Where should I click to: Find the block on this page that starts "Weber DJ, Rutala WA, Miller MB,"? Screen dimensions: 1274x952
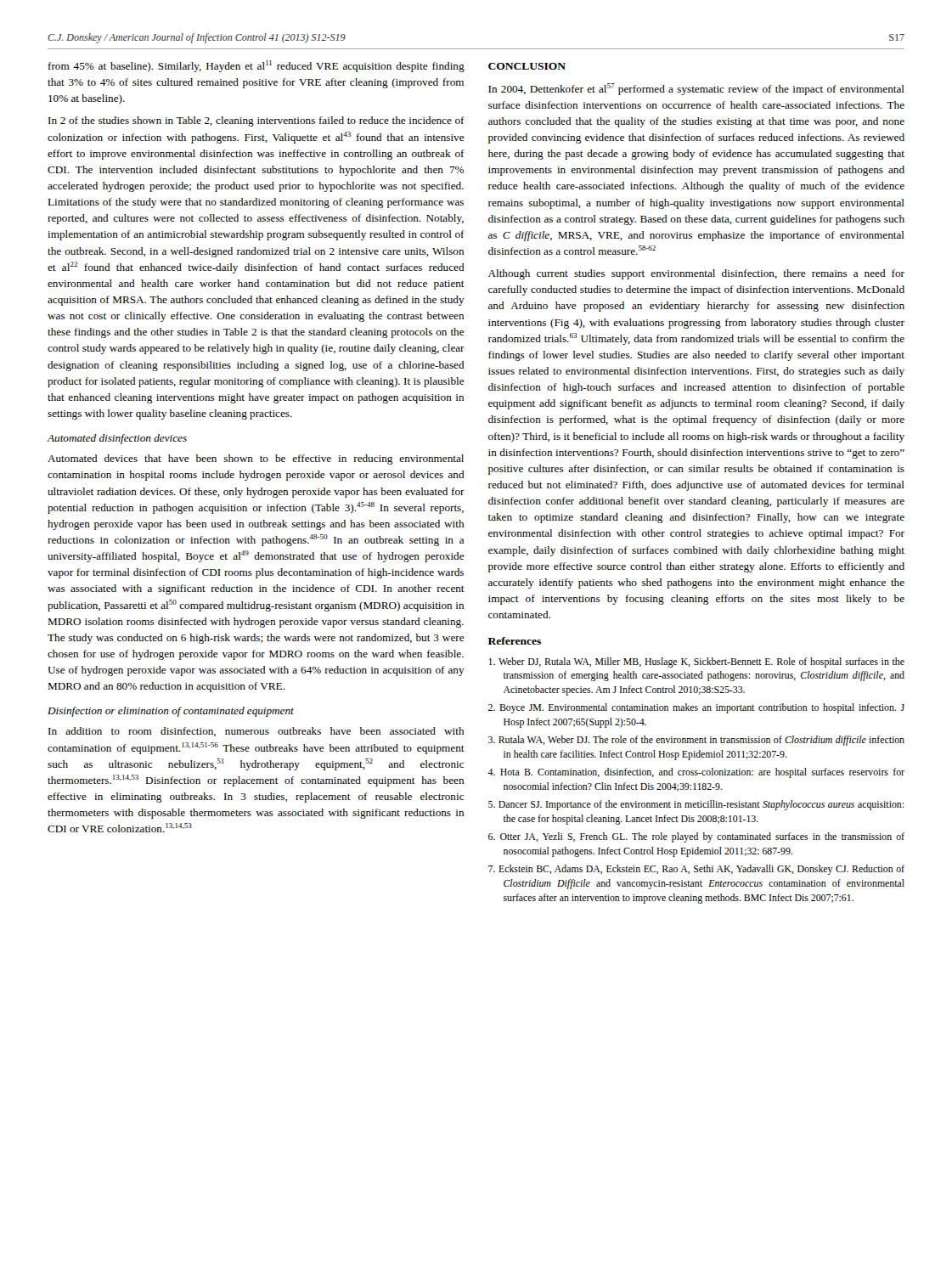pyautogui.click(x=696, y=676)
